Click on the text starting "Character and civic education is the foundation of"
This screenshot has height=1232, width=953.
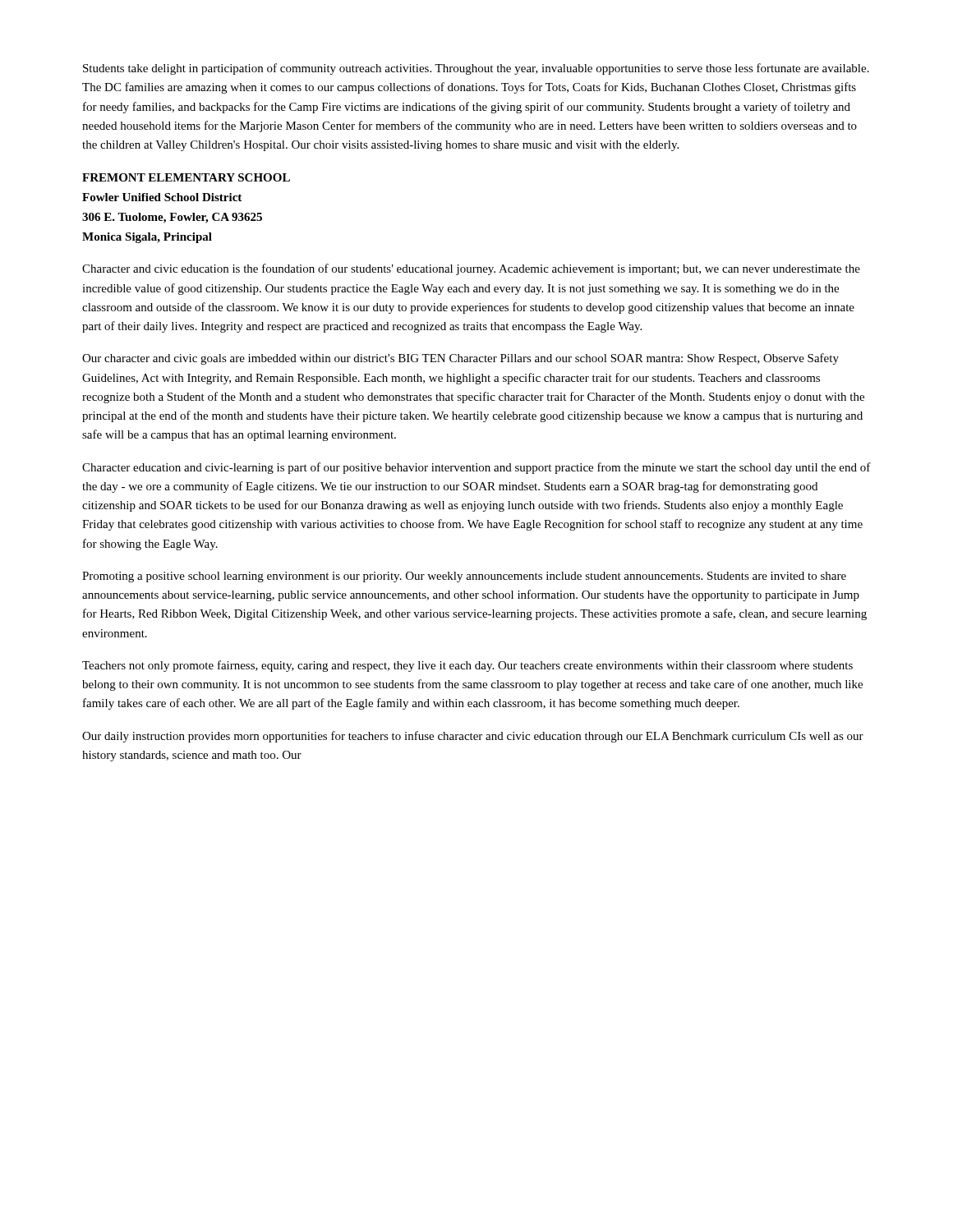[x=471, y=297]
